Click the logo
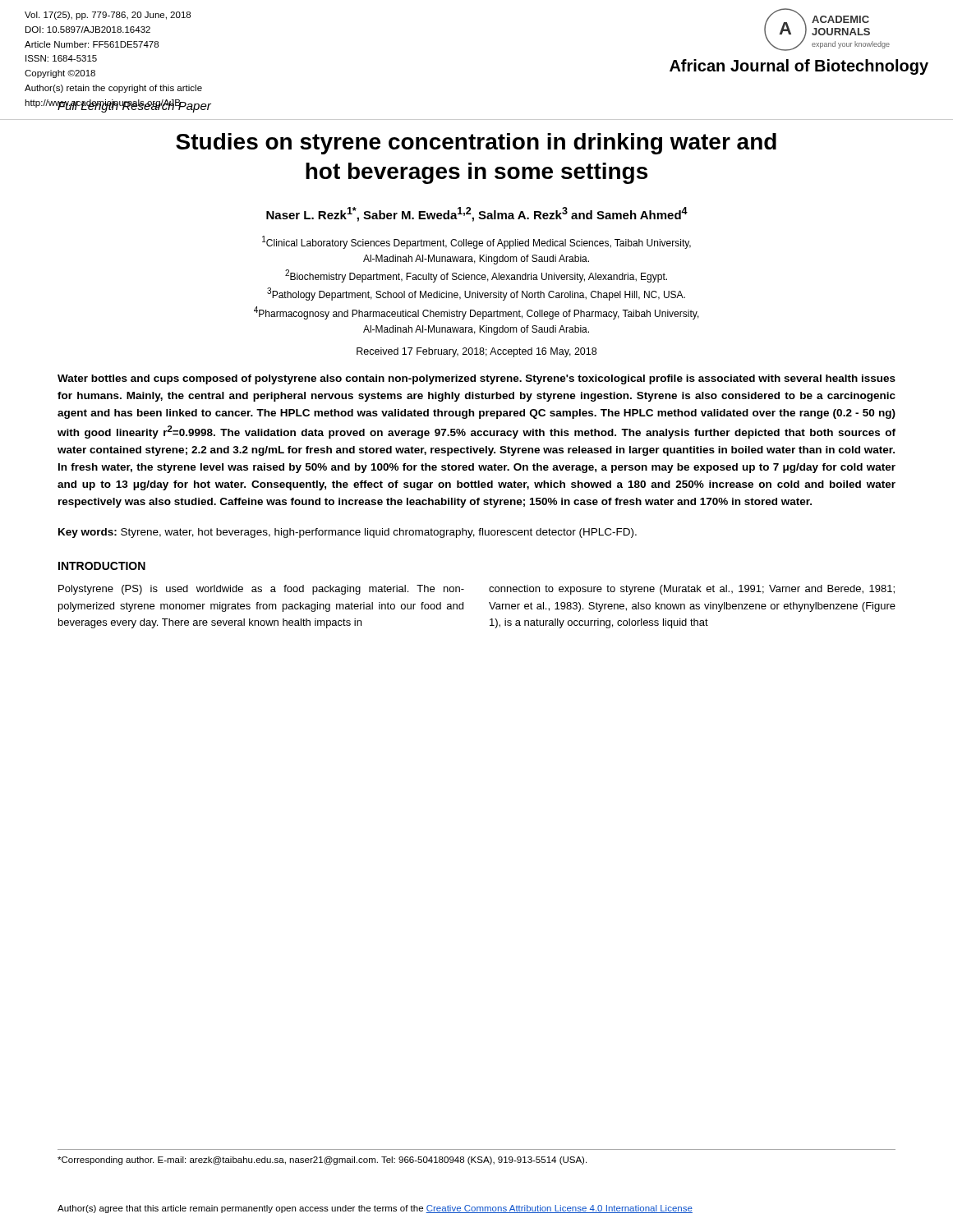The height and width of the screenshot is (1232, 953). coord(846,31)
